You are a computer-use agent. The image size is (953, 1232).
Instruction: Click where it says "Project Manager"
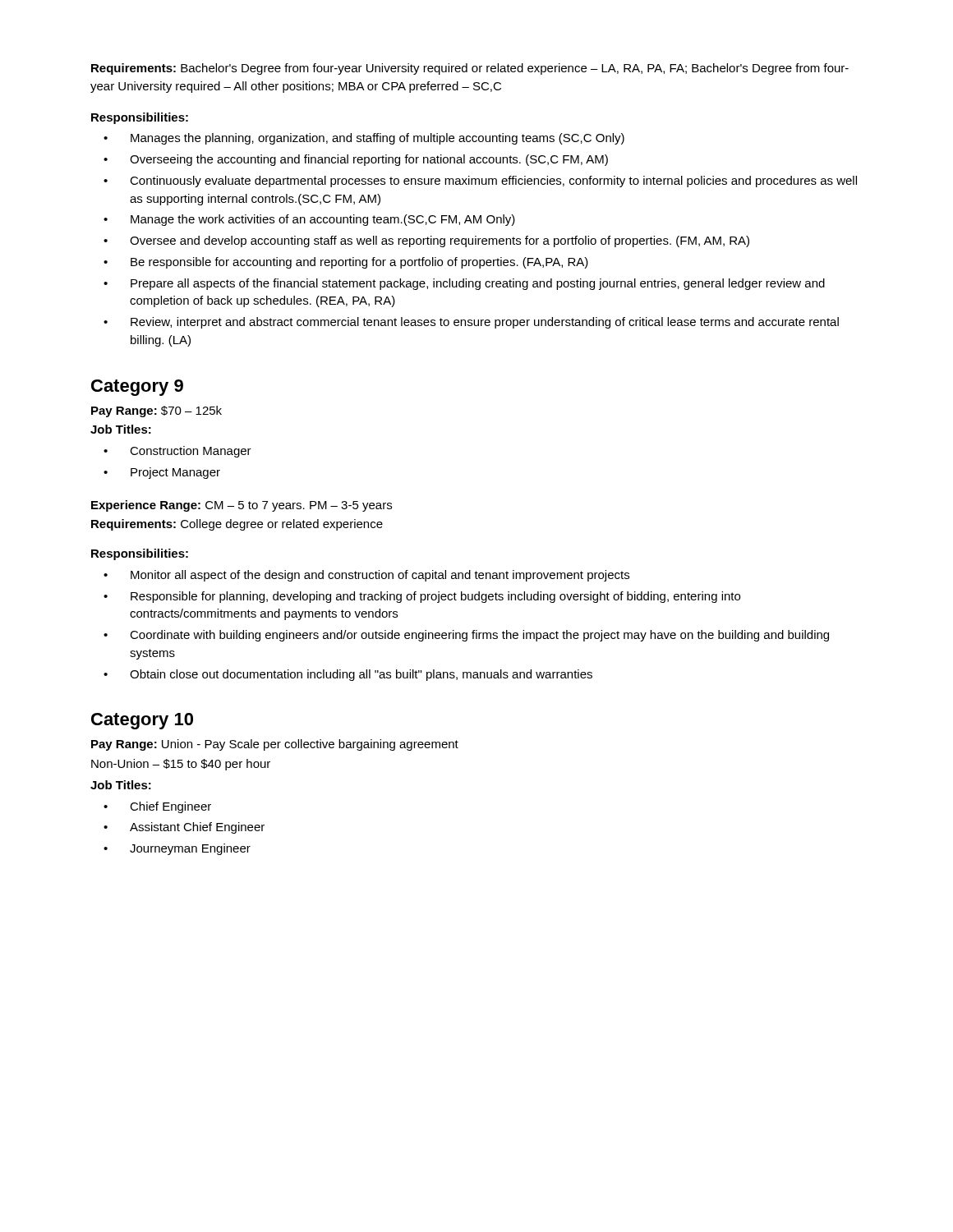pyautogui.click(x=175, y=472)
